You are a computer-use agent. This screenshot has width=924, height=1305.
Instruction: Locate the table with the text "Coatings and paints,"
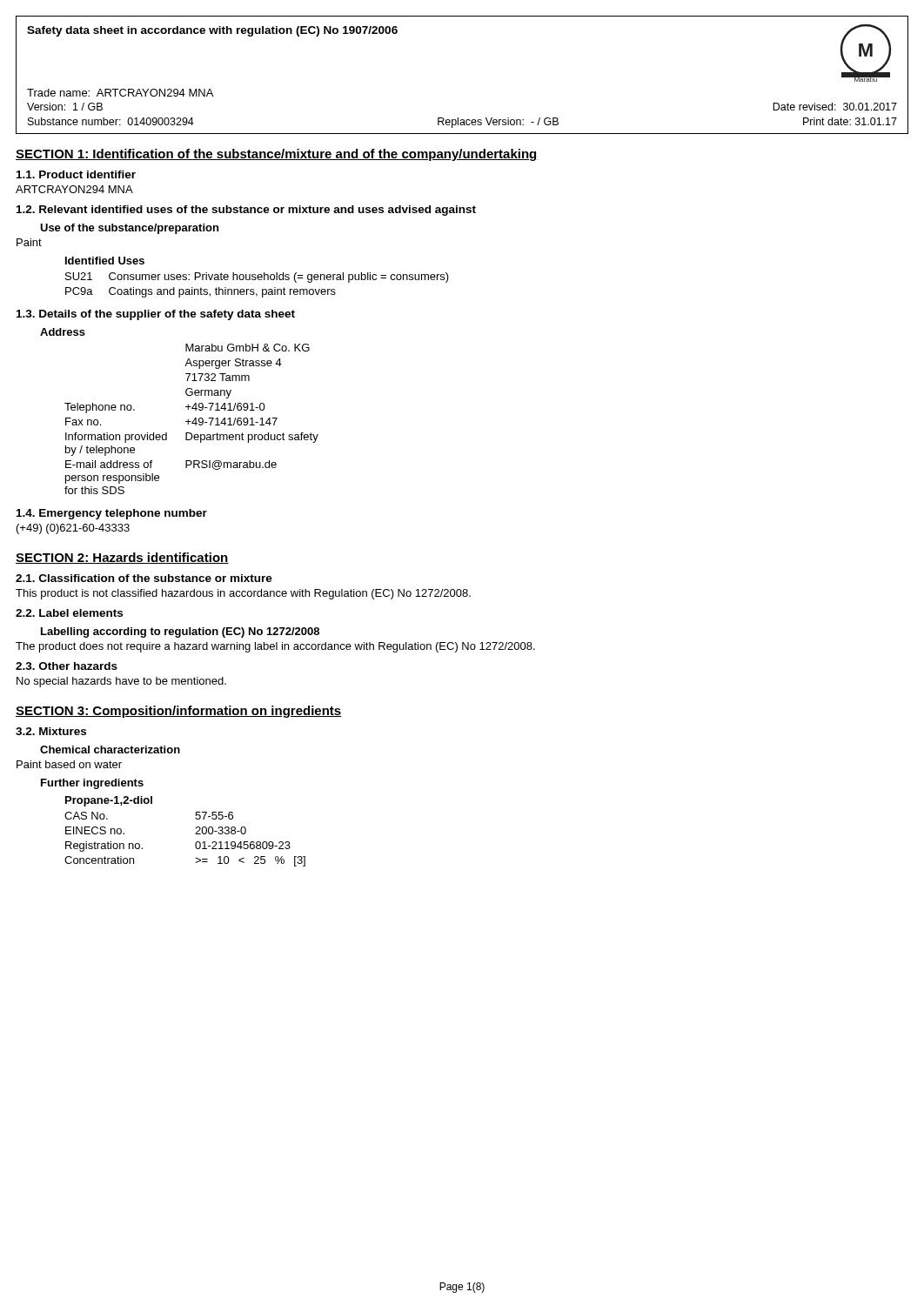pos(462,284)
